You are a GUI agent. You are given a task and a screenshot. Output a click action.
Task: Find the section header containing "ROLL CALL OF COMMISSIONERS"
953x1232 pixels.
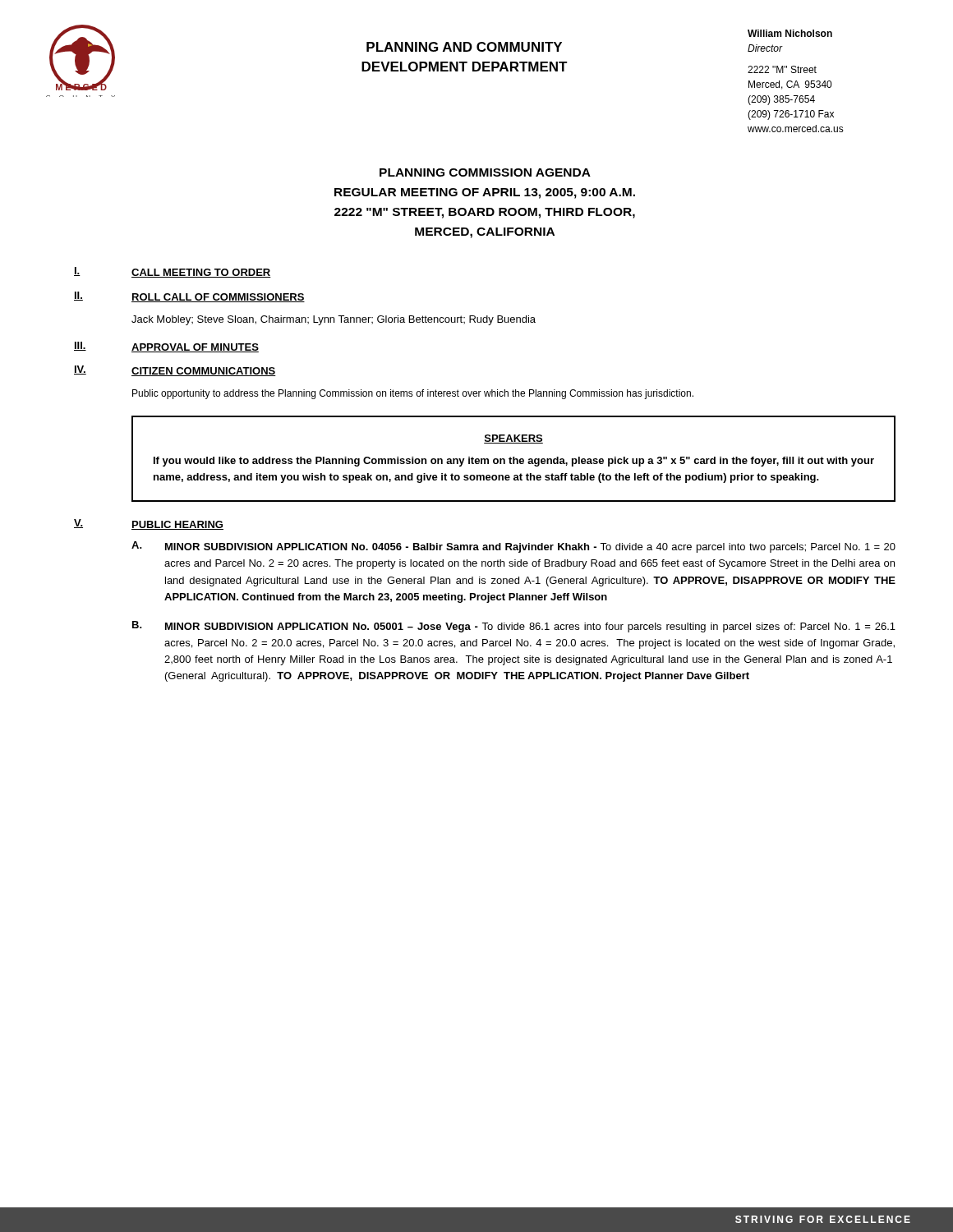[218, 297]
